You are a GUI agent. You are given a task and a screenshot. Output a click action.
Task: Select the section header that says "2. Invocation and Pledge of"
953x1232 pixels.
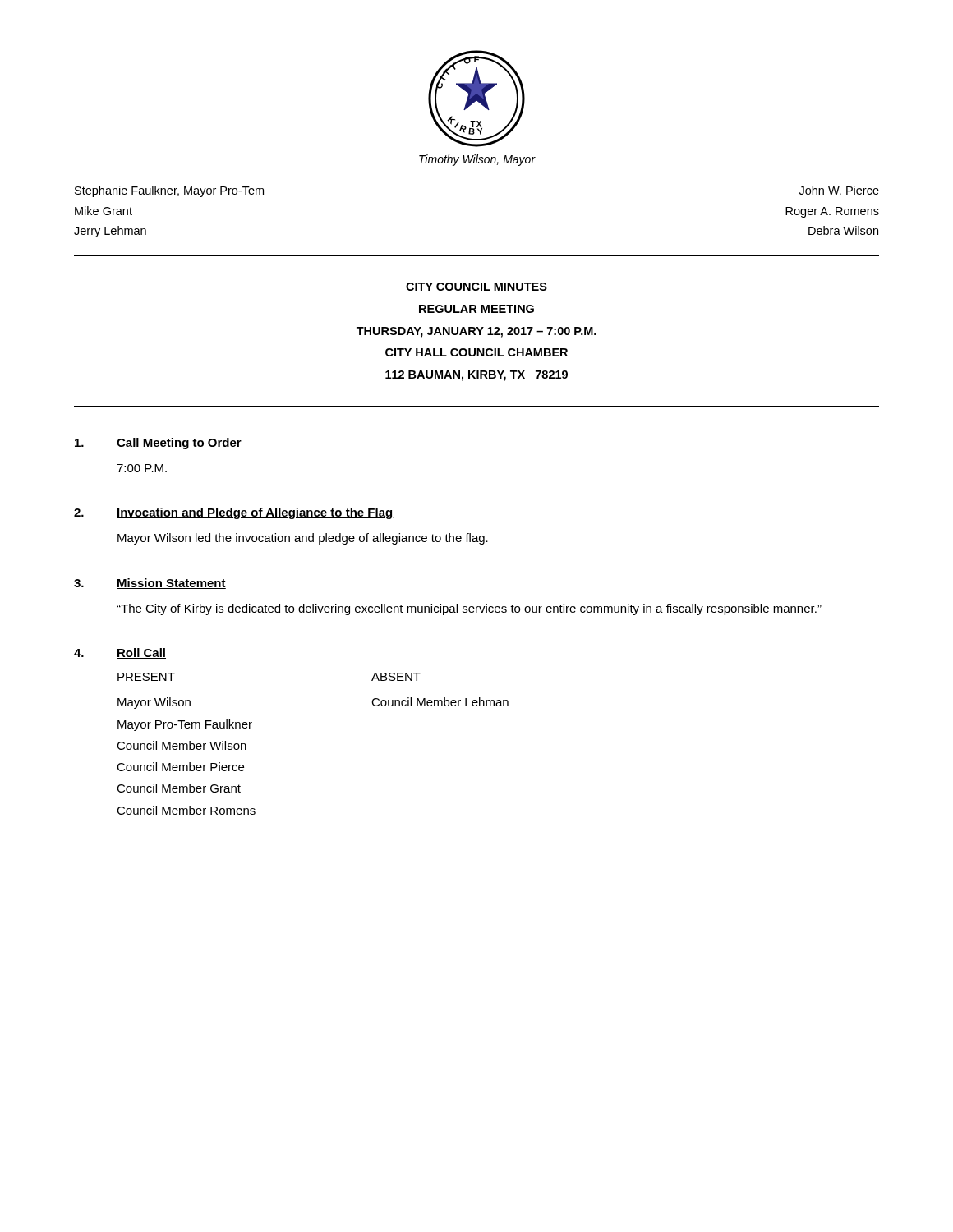(x=233, y=513)
